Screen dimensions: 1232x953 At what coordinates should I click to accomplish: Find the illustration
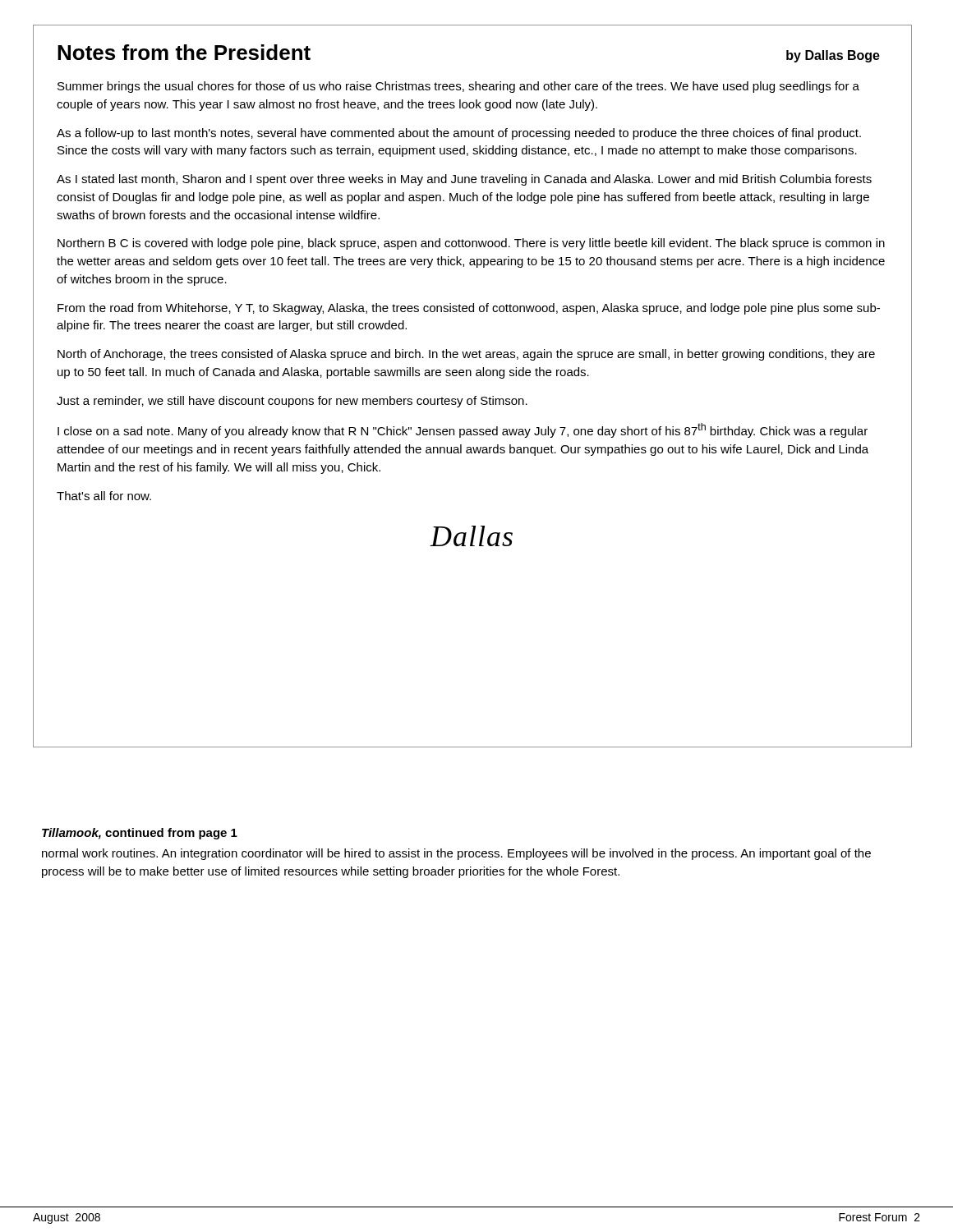pyautogui.click(x=472, y=537)
